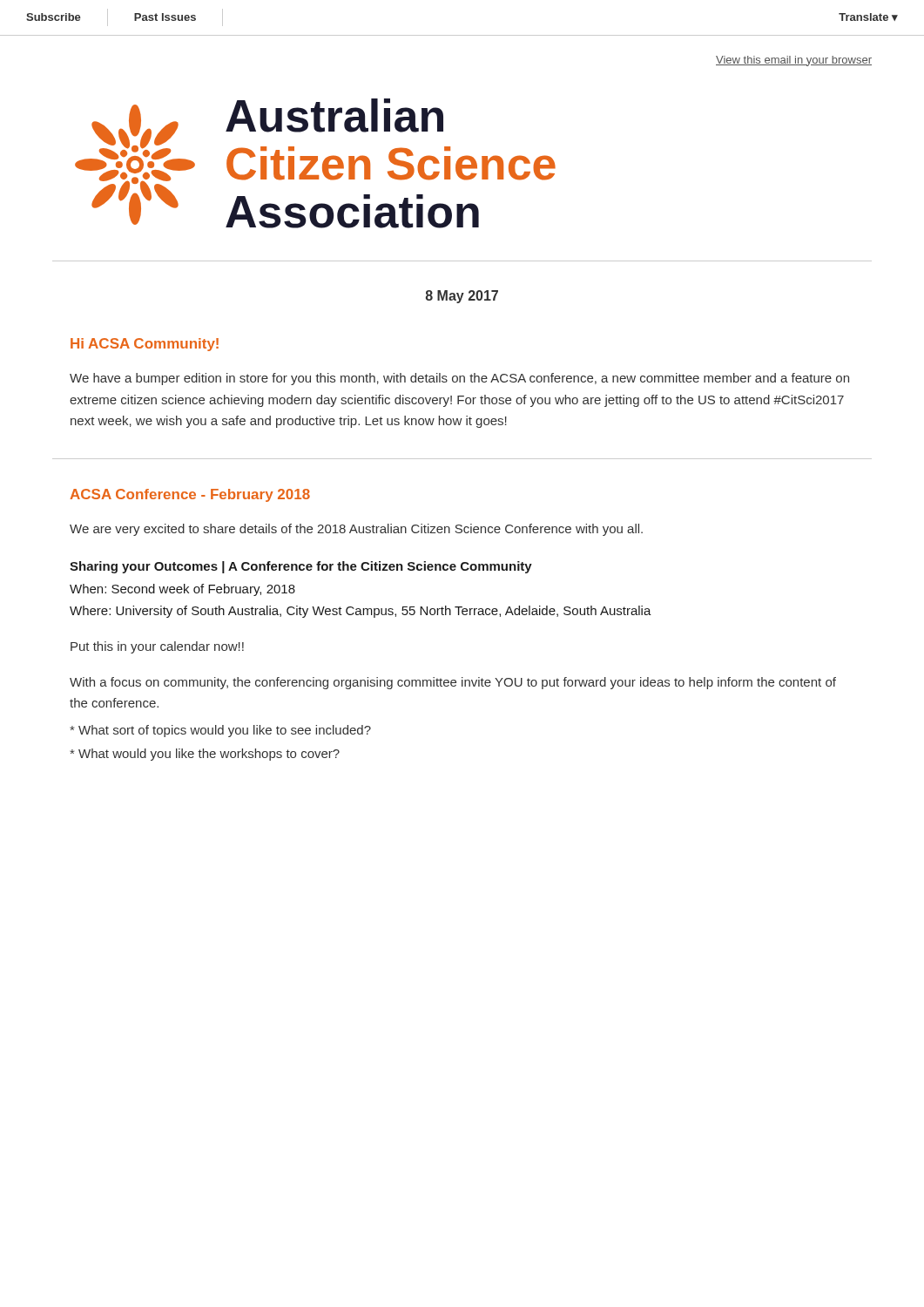924x1307 pixels.
Task: Click on the text block that reads "We are very excited to"
Action: click(357, 528)
